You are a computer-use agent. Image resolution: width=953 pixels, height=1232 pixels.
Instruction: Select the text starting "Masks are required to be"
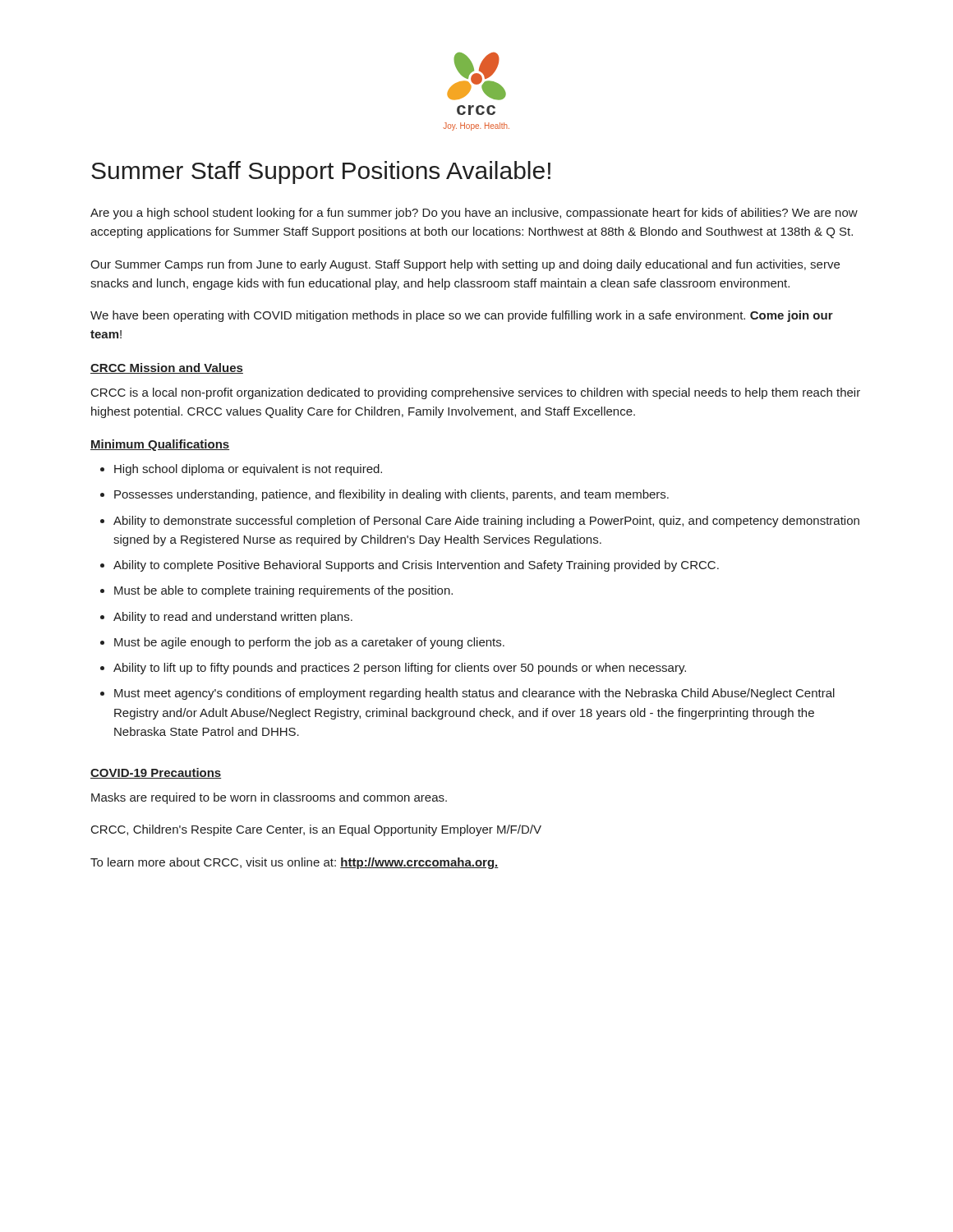(x=269, y=797)
